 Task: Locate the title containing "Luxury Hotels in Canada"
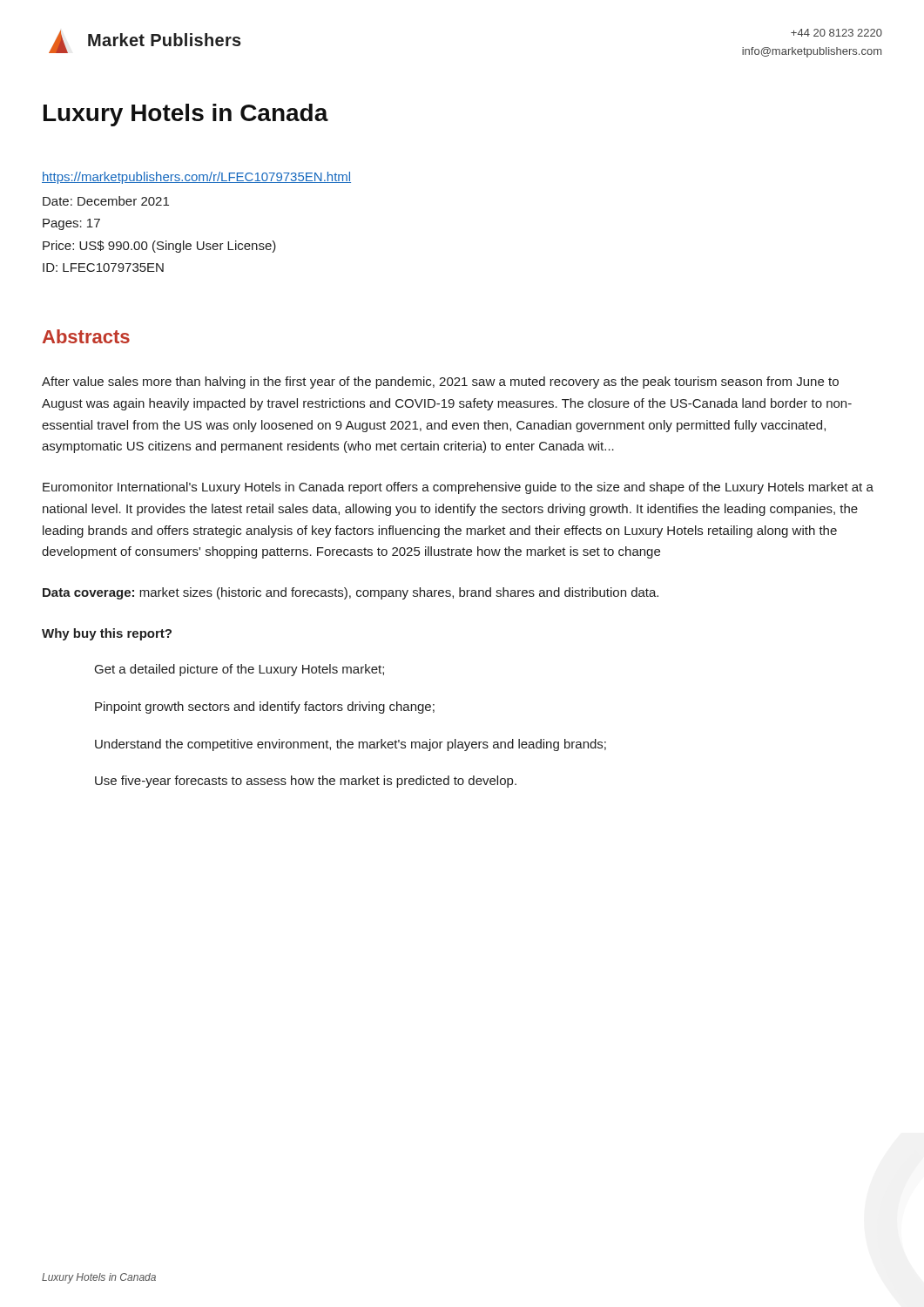(185, 113)
